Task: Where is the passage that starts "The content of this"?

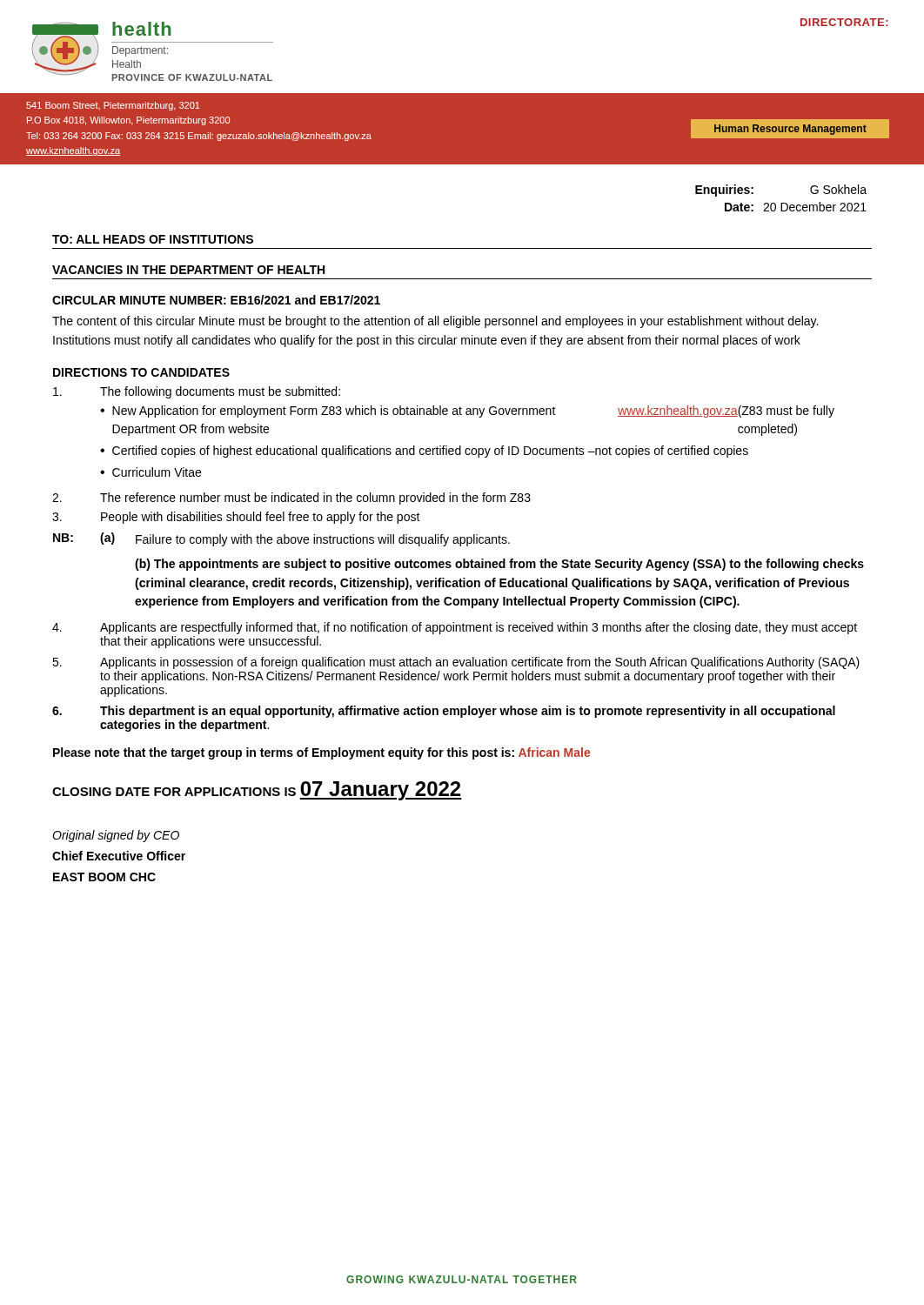Action: point(436,330)
